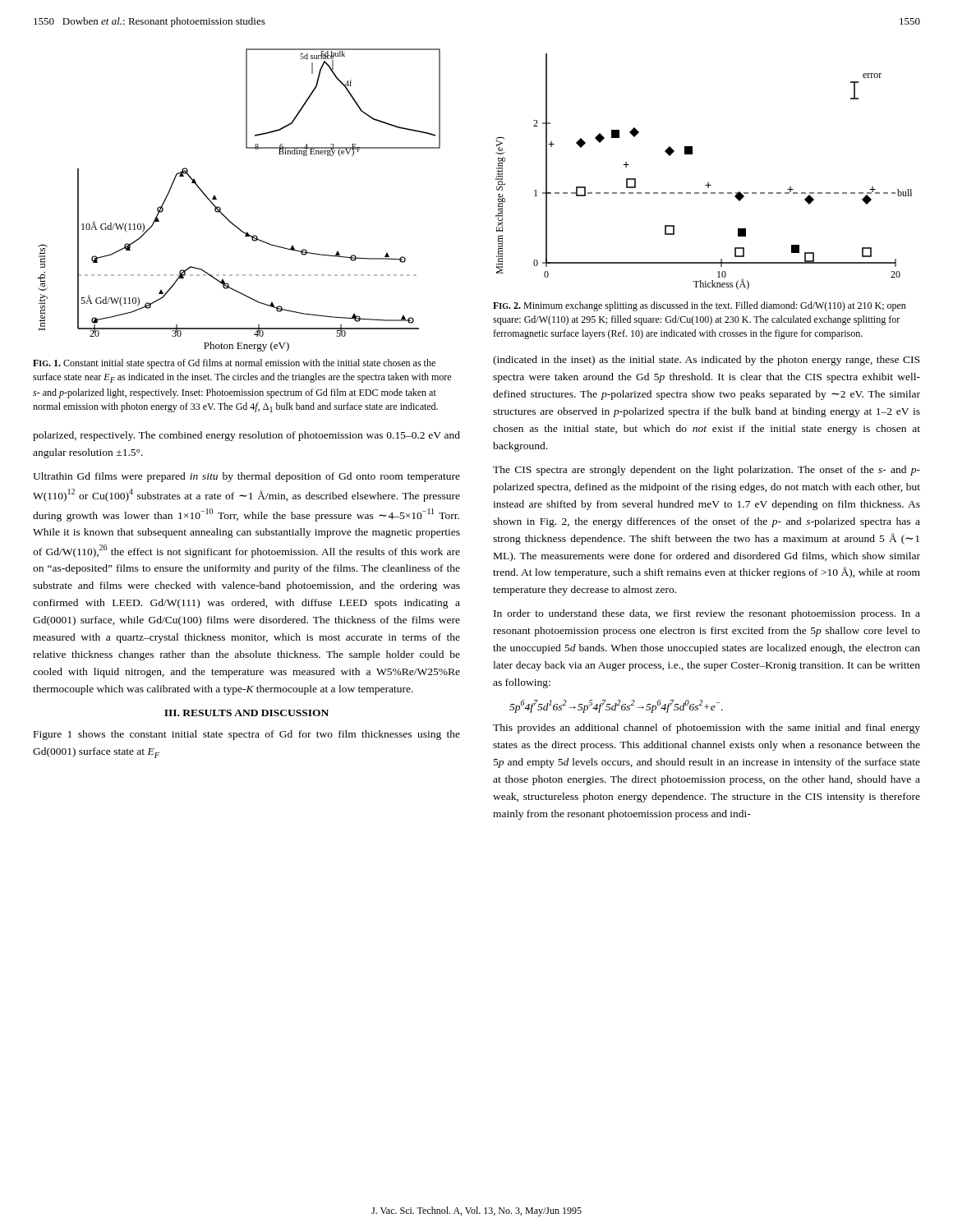The width and height of the screenshot is (953, 1232).
Task: Locate the passage starting "FIG. 1. Constant initial state"
Action: (x=242, y=386)
